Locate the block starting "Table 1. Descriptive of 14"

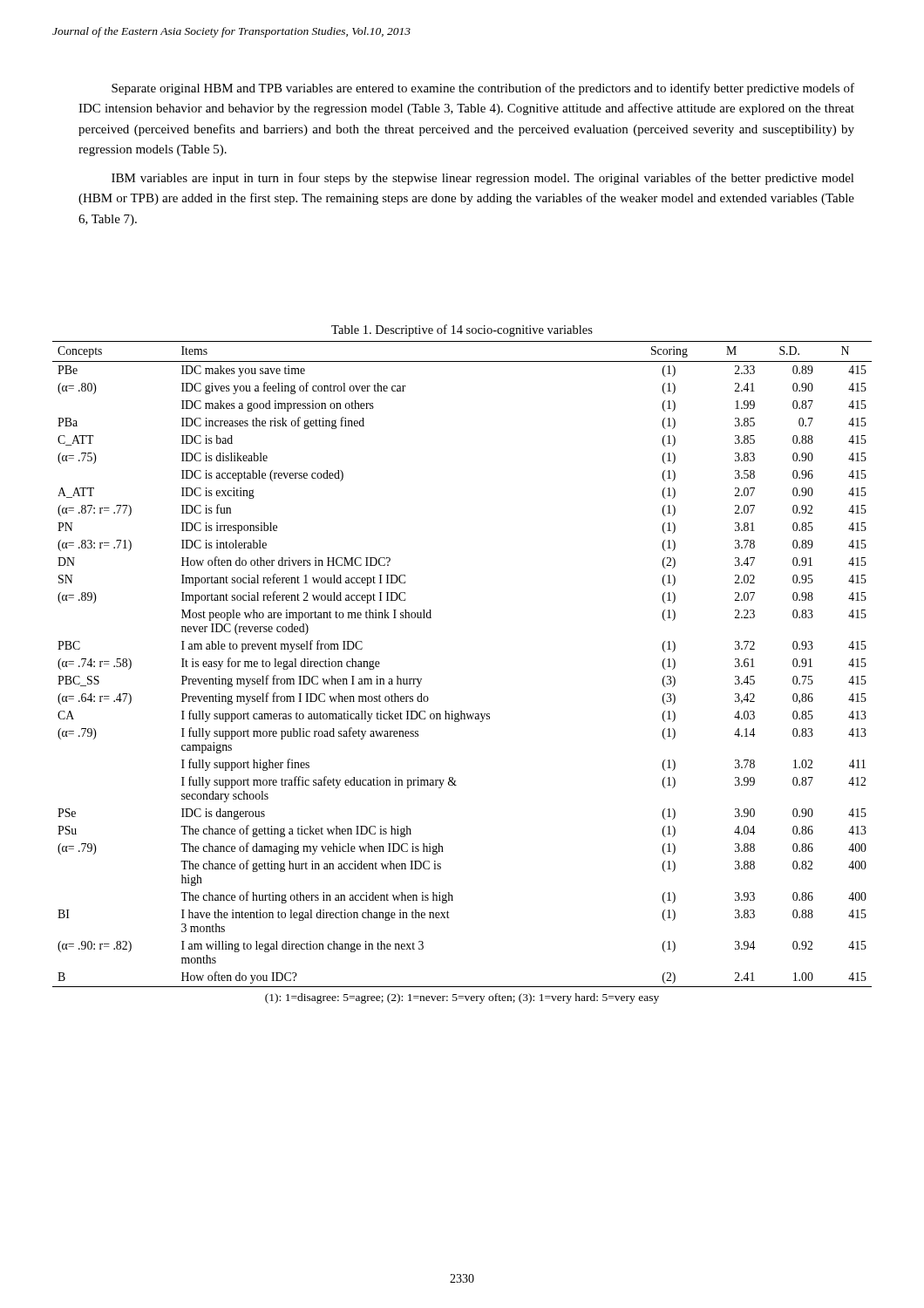pos(462,330)
